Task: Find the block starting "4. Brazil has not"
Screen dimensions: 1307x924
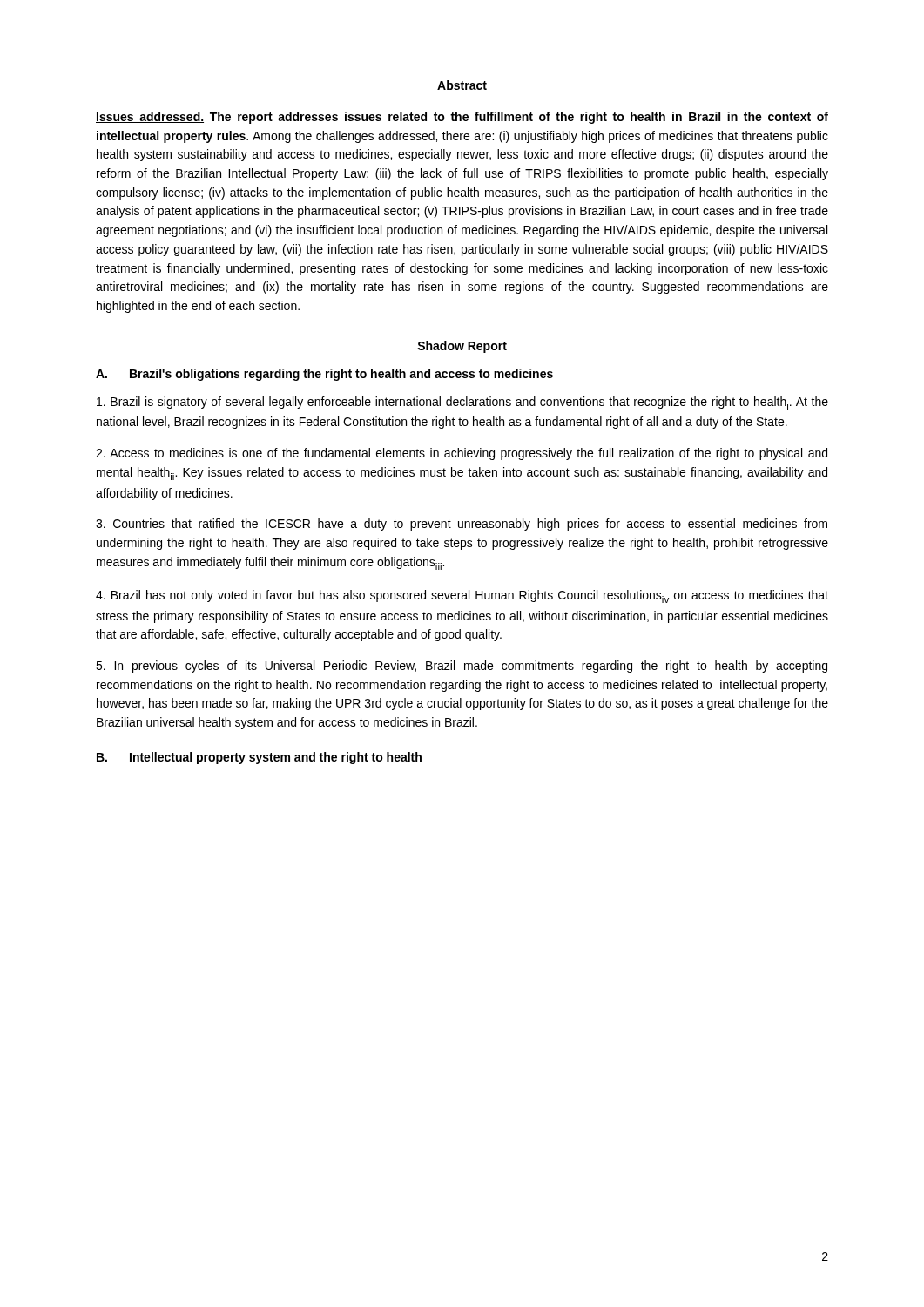Action: tap(462, 615)
